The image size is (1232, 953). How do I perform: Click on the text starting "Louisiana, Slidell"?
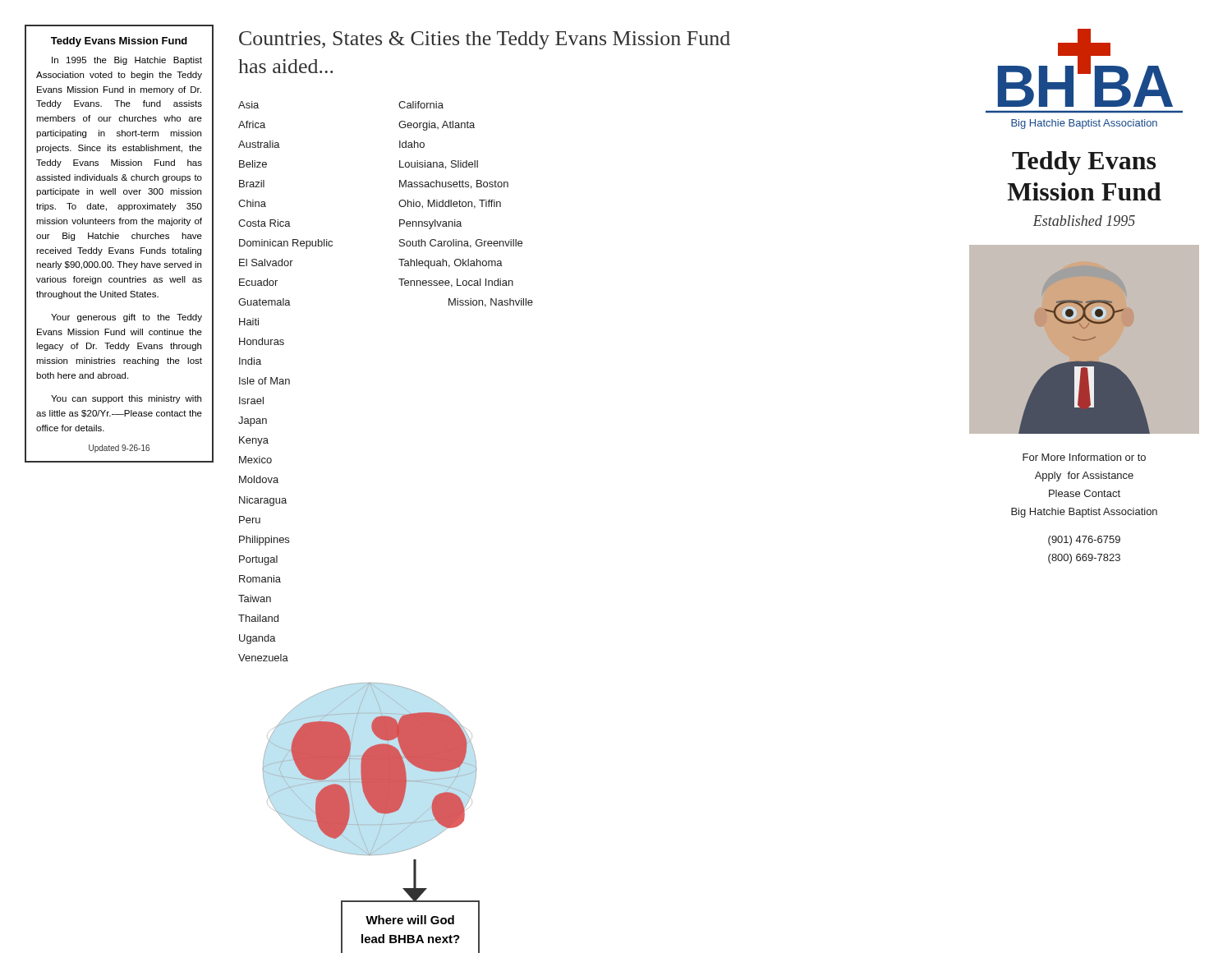(438, 164)
